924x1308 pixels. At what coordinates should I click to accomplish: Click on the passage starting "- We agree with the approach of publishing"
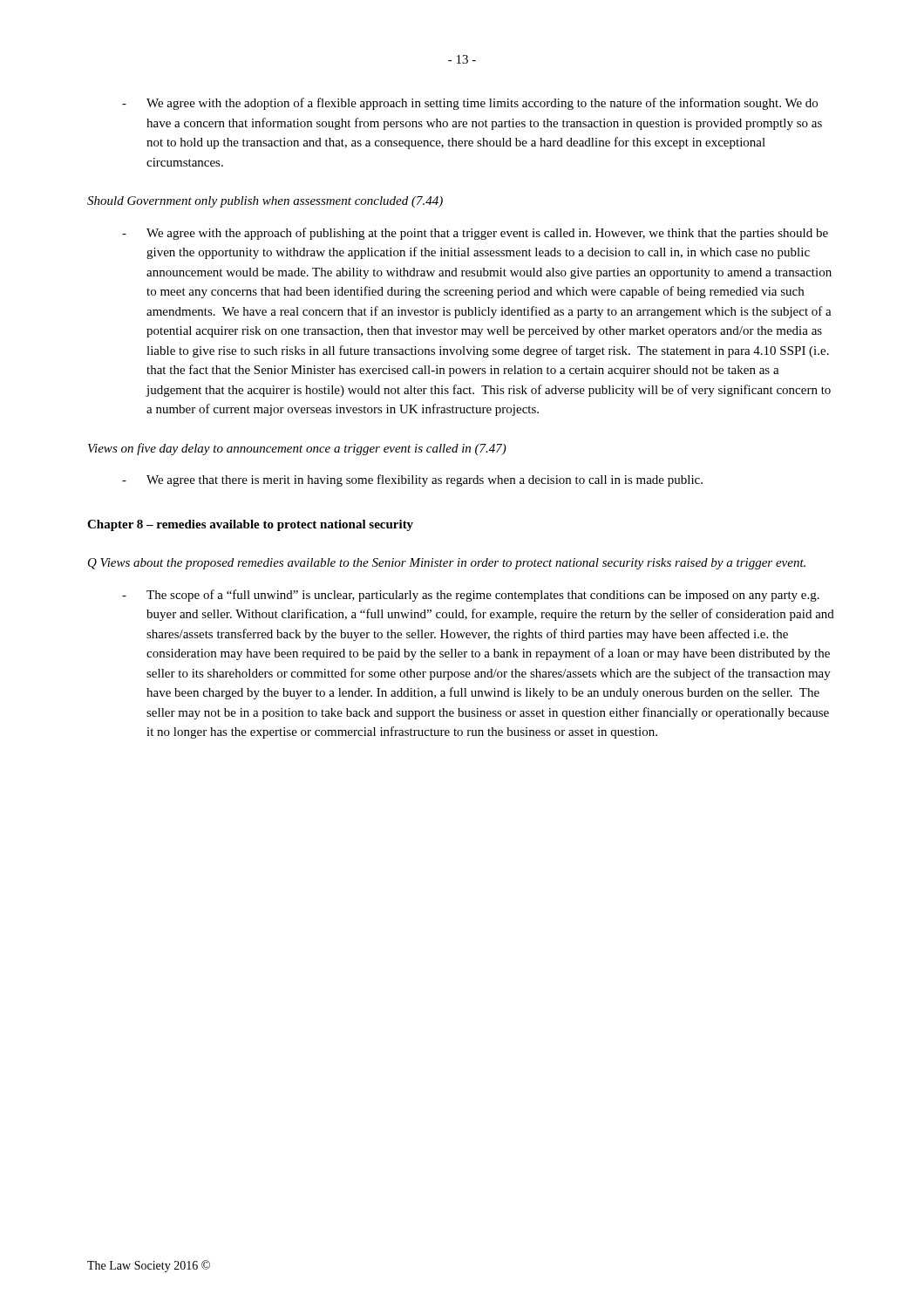[x=479, y=321]
